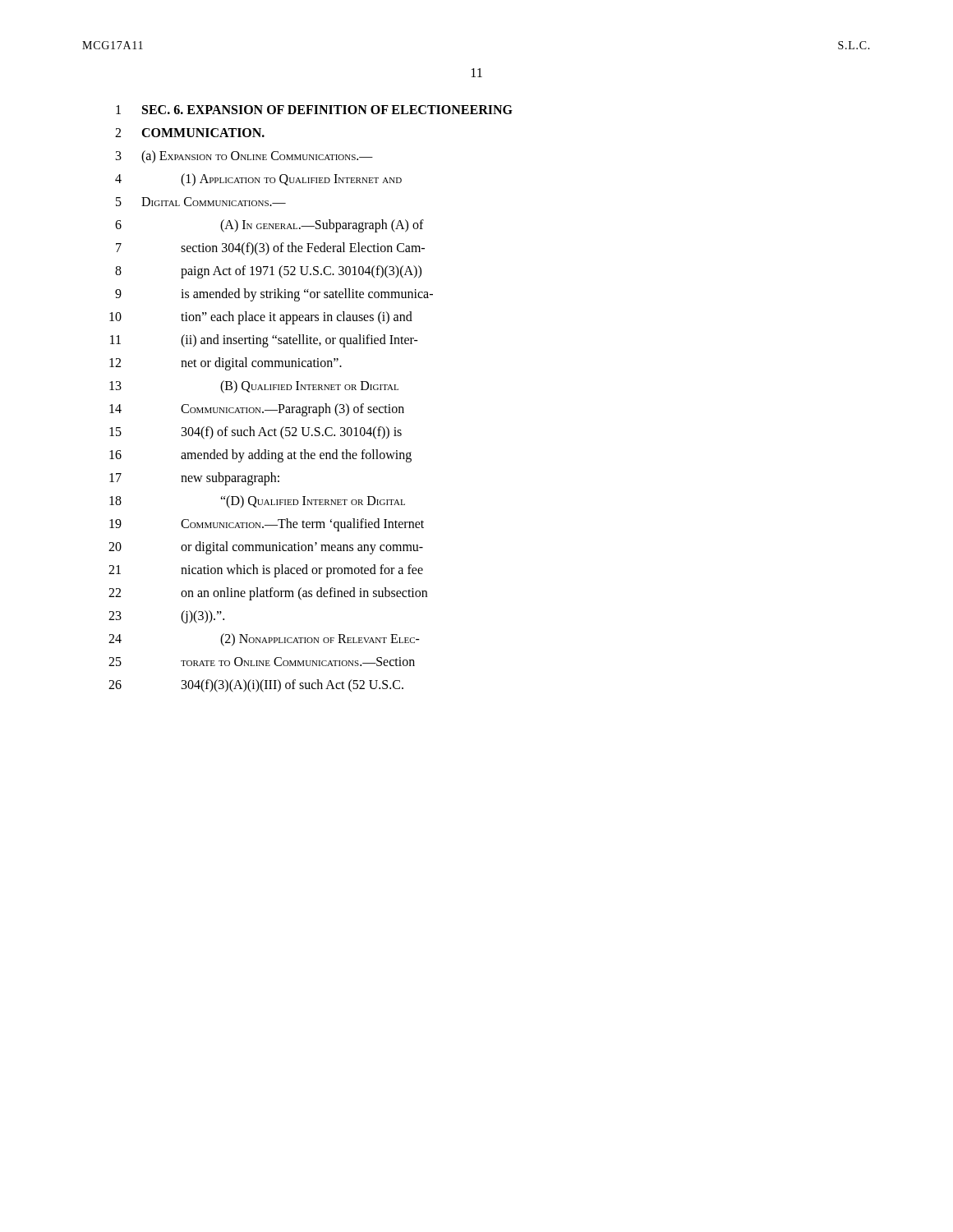
Task: Locate the text "3 (a) Expansion to Online Communications.—"
Action: coord(227,156)
